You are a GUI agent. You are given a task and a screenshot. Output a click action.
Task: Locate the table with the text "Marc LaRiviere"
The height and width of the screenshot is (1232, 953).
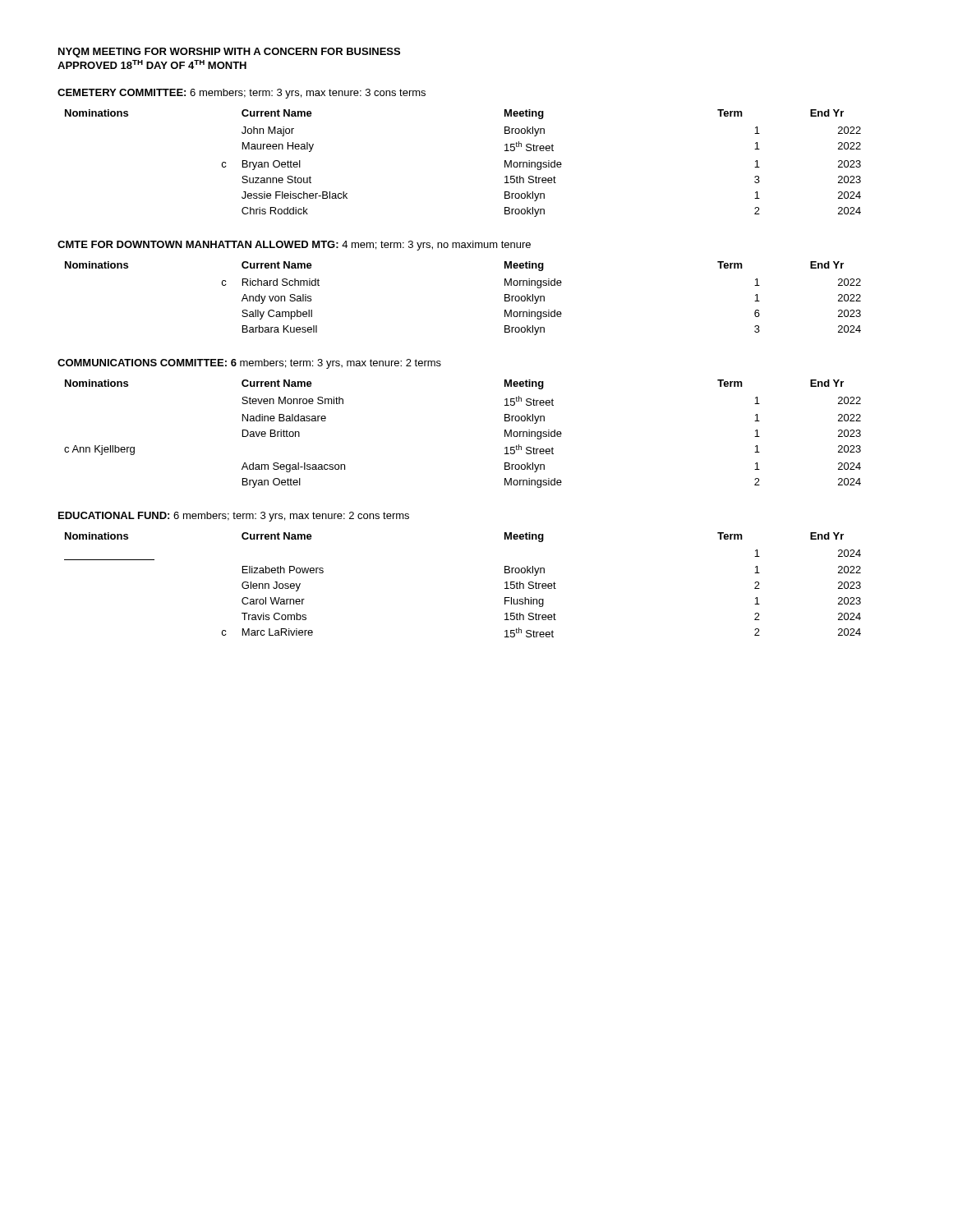click(x=476, y=585)
